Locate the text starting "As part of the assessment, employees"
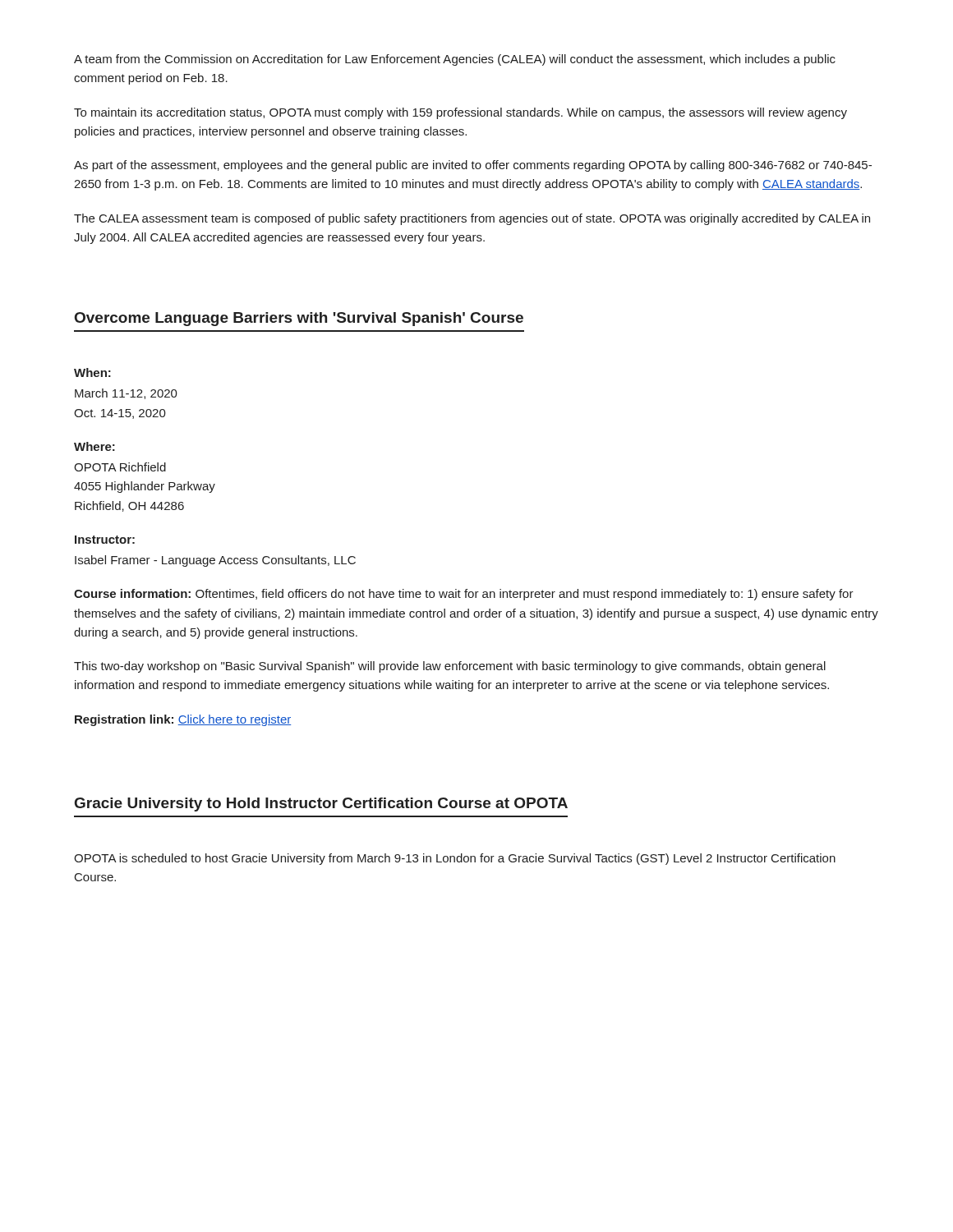 (473, 174)
